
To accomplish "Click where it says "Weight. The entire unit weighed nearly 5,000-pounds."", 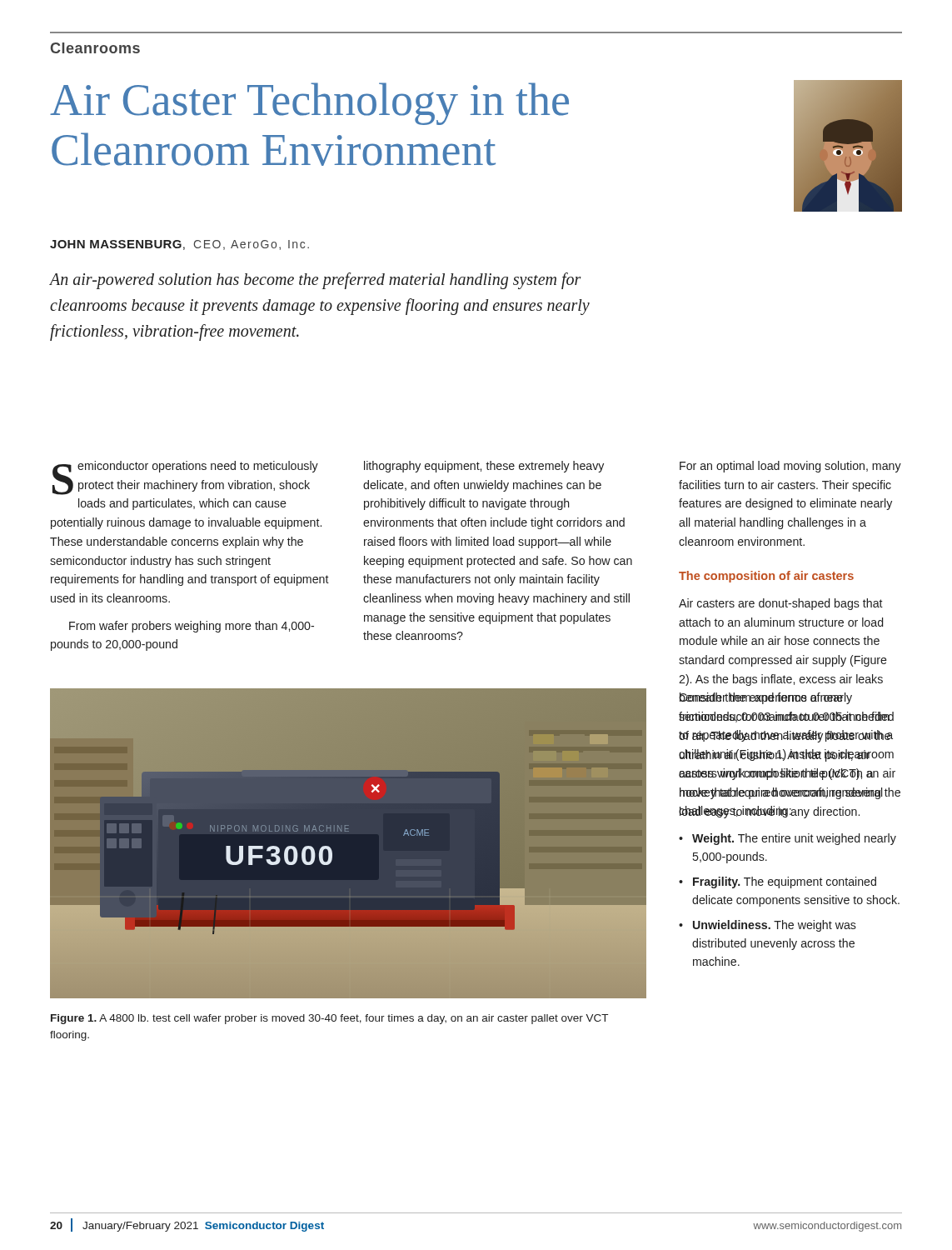I will [x=794, y=848].
